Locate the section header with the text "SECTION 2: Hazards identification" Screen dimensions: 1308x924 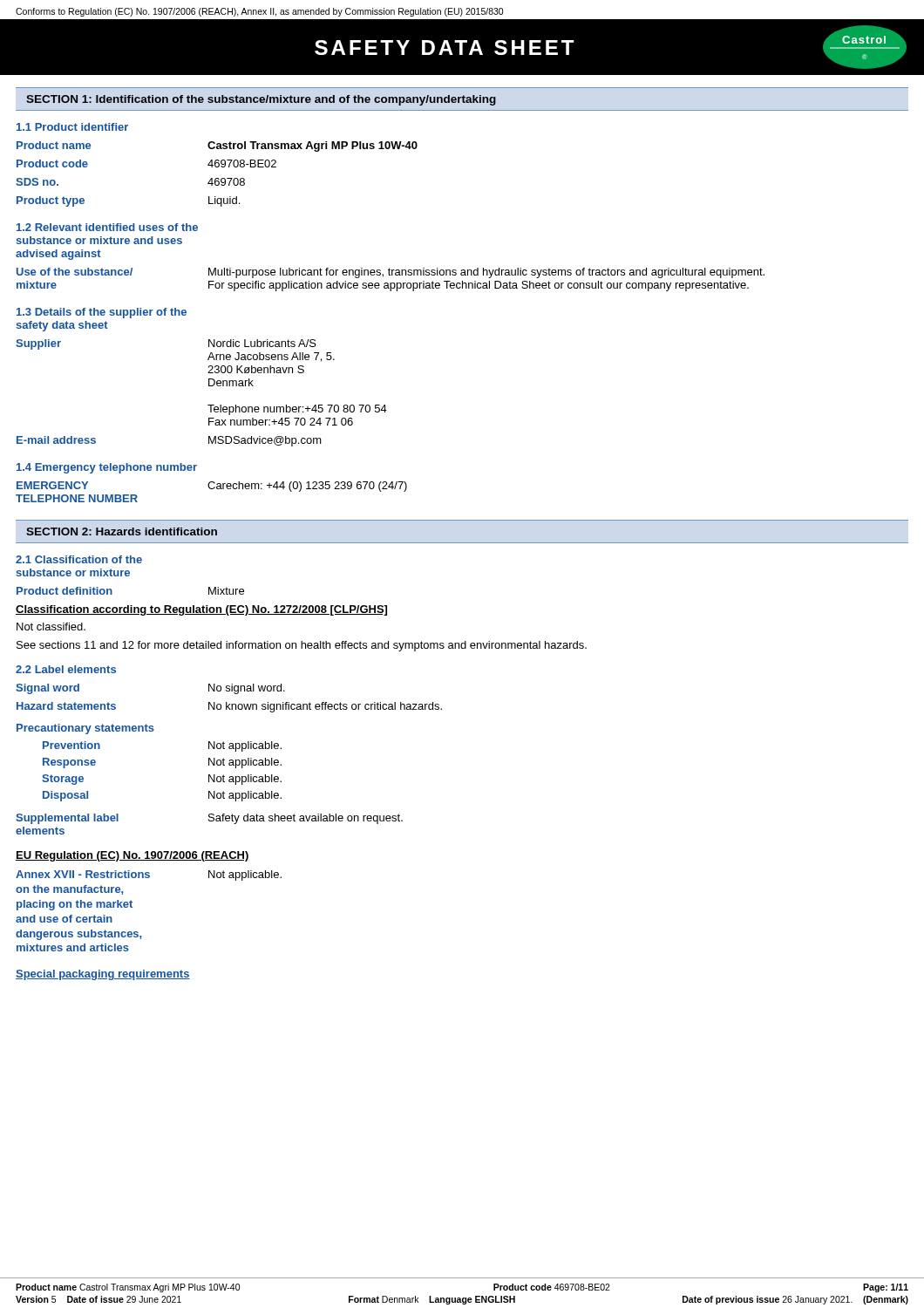(122, 531)
